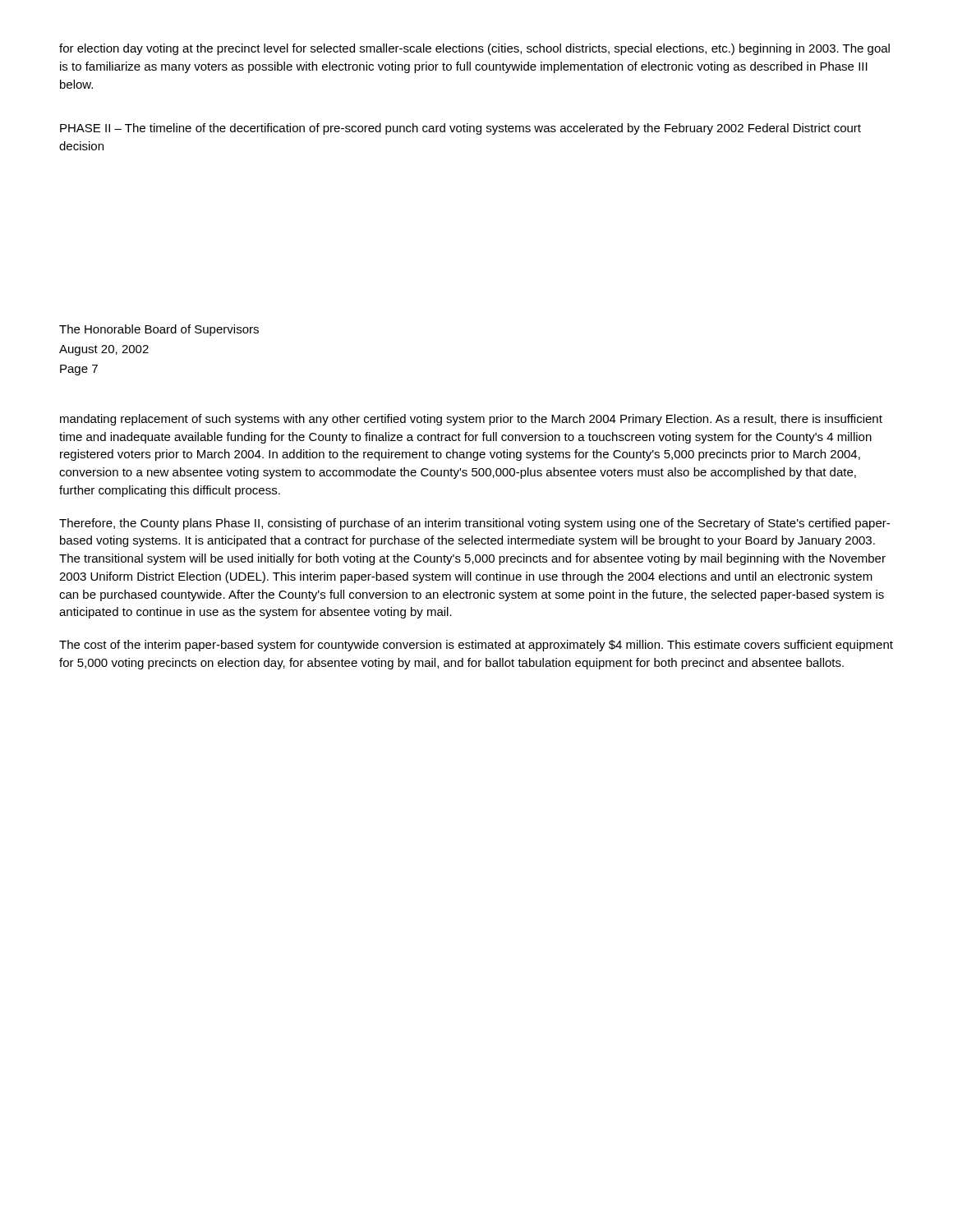Find the block on this page that starts "for election day voting at the precinct level"
953x1232 pixels.
pos(475,66)
